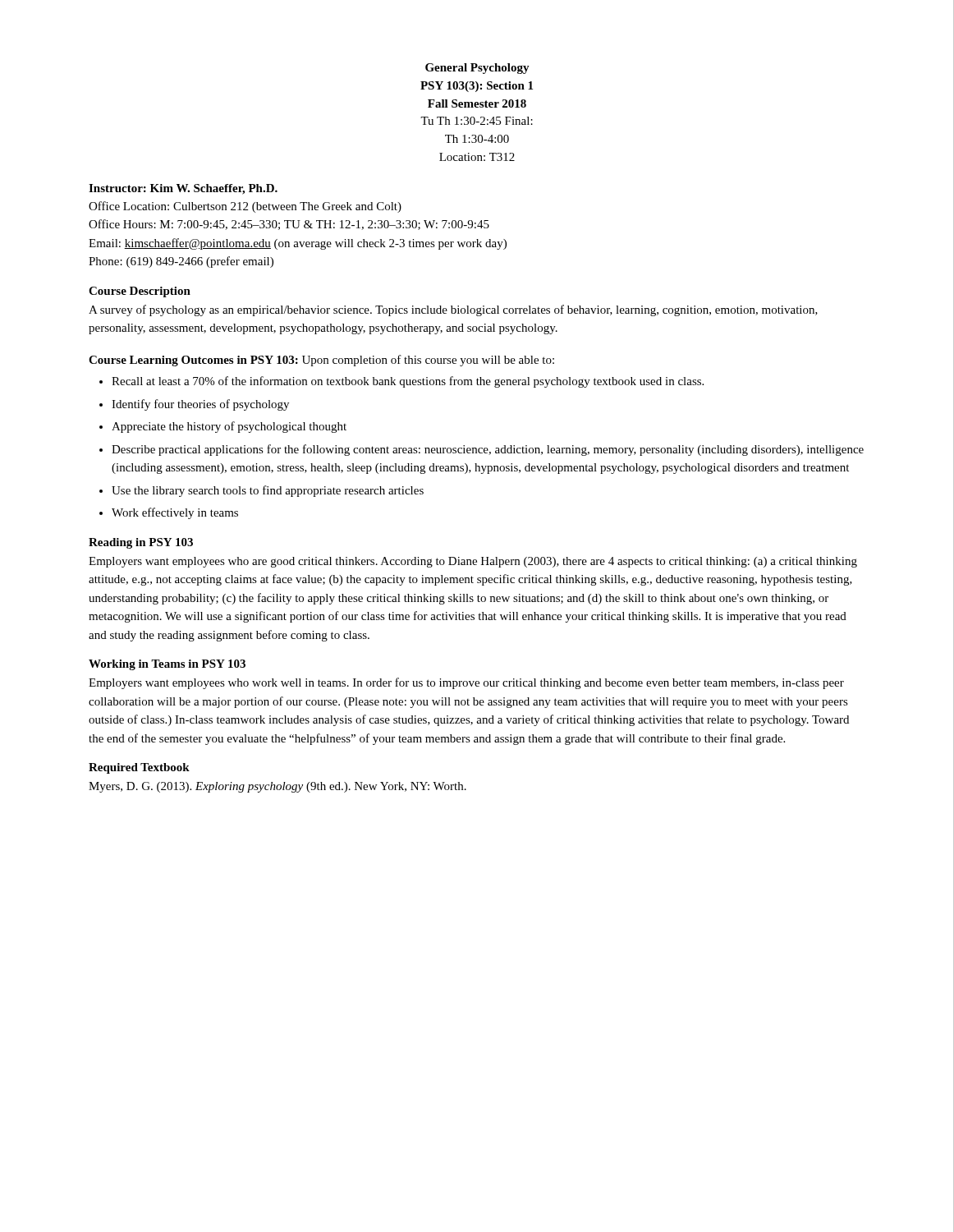Click on the text block starting "Appreciate the history"
Image resolution: width=954 pixels, height=1232 pixels.
pyautogui.click(x=229, y=426)
